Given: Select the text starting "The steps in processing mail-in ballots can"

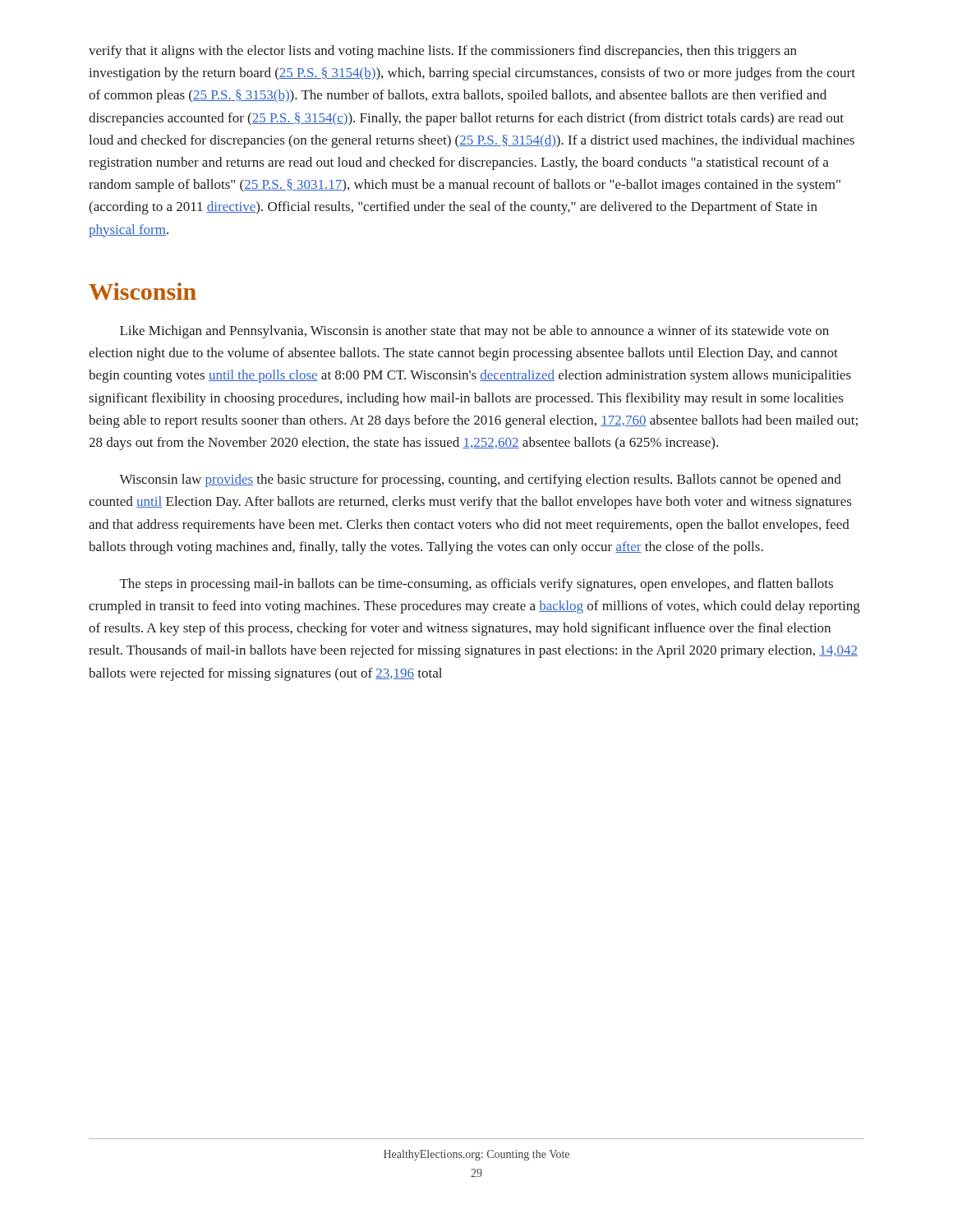Looking at the screenshot, I should (x=476, y=628).
